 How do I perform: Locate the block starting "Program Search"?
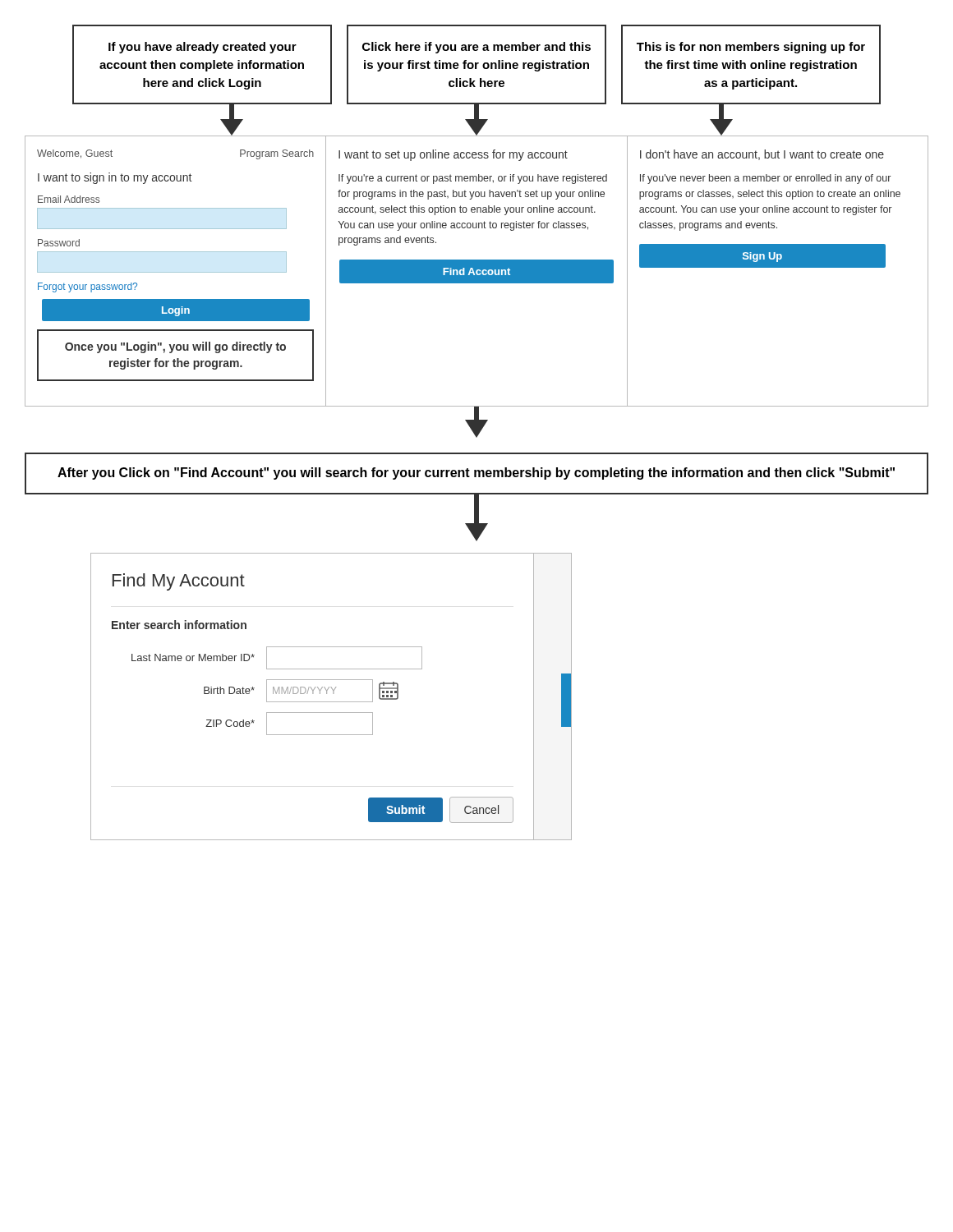(277, 154)
